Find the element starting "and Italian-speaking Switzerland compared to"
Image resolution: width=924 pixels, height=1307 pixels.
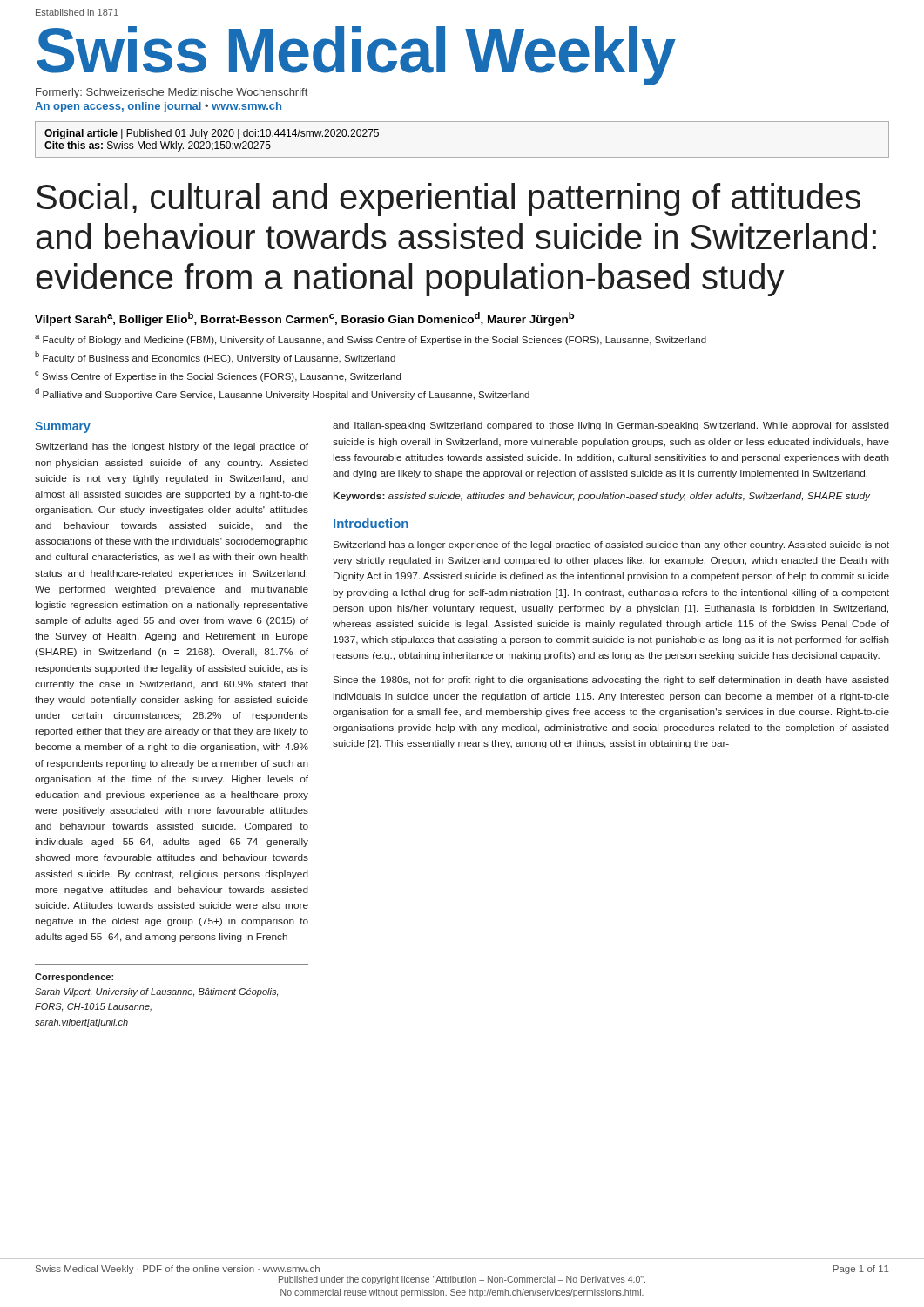coord(611,449)
